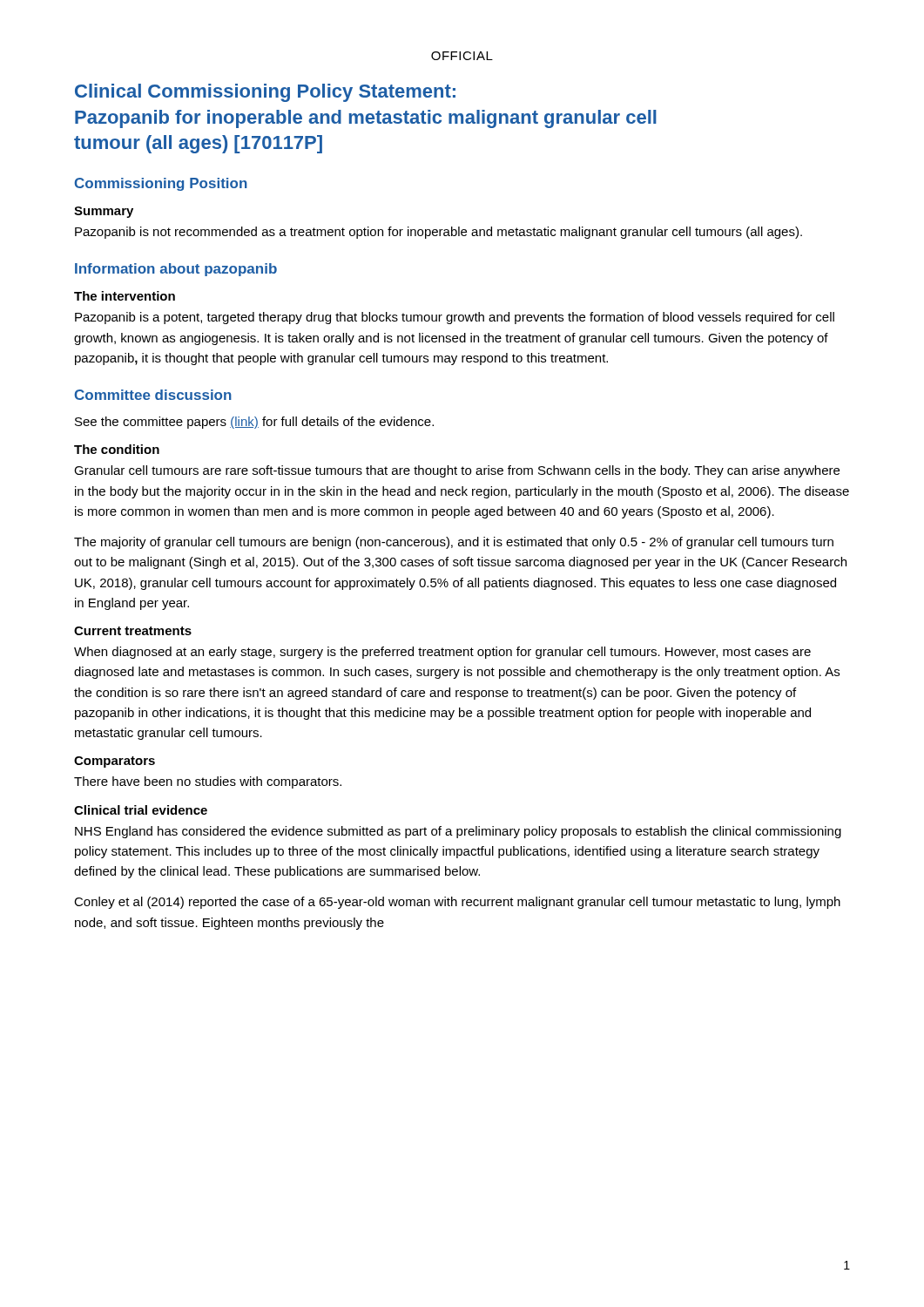Where is the passage that starts "Conley et al (2014) reported the case"?
The height and width of the screenshot is (1307, 924).
pyautogui.click(x=457, y=912)
